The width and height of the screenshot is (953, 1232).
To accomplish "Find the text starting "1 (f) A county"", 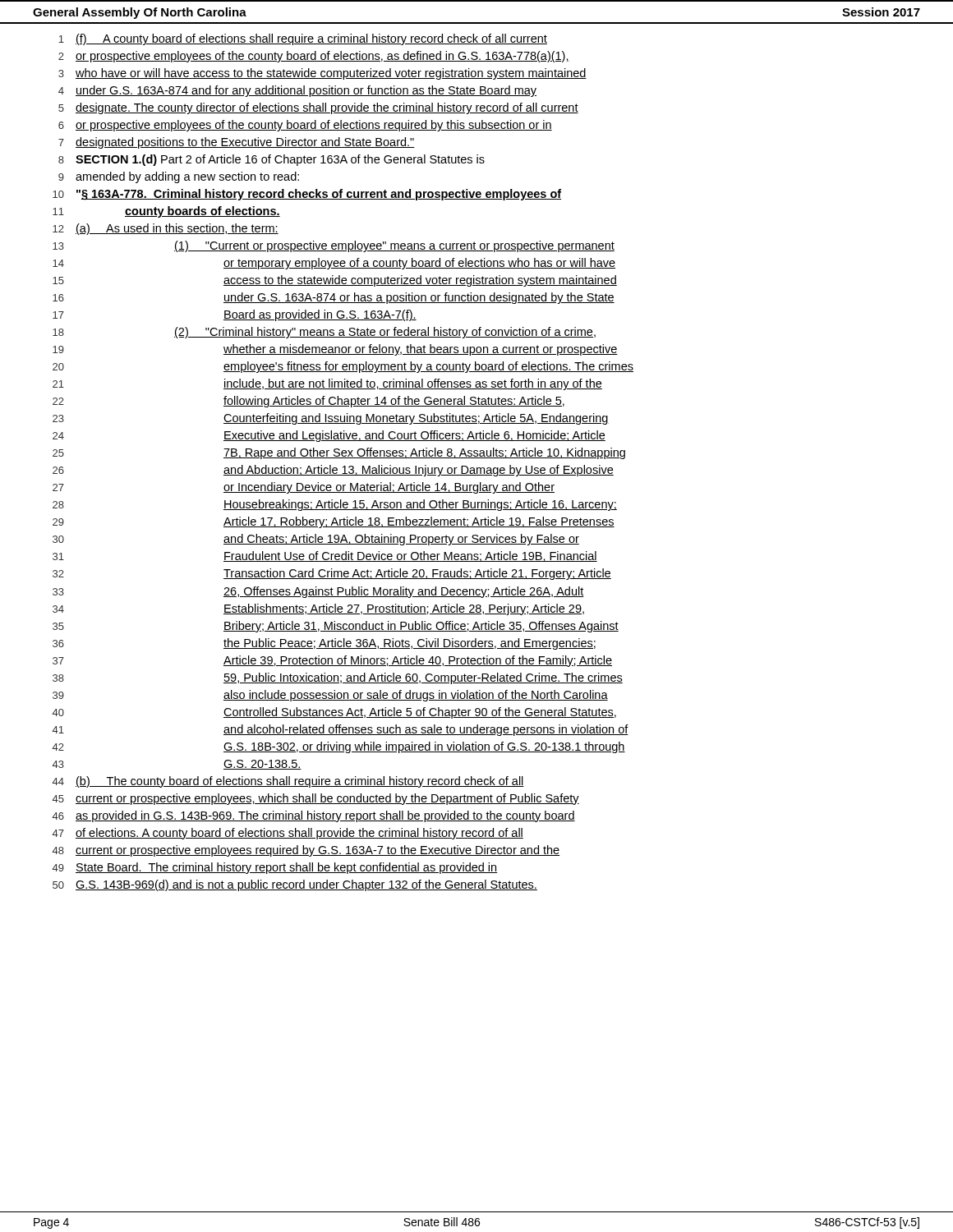I will point(476,108).
